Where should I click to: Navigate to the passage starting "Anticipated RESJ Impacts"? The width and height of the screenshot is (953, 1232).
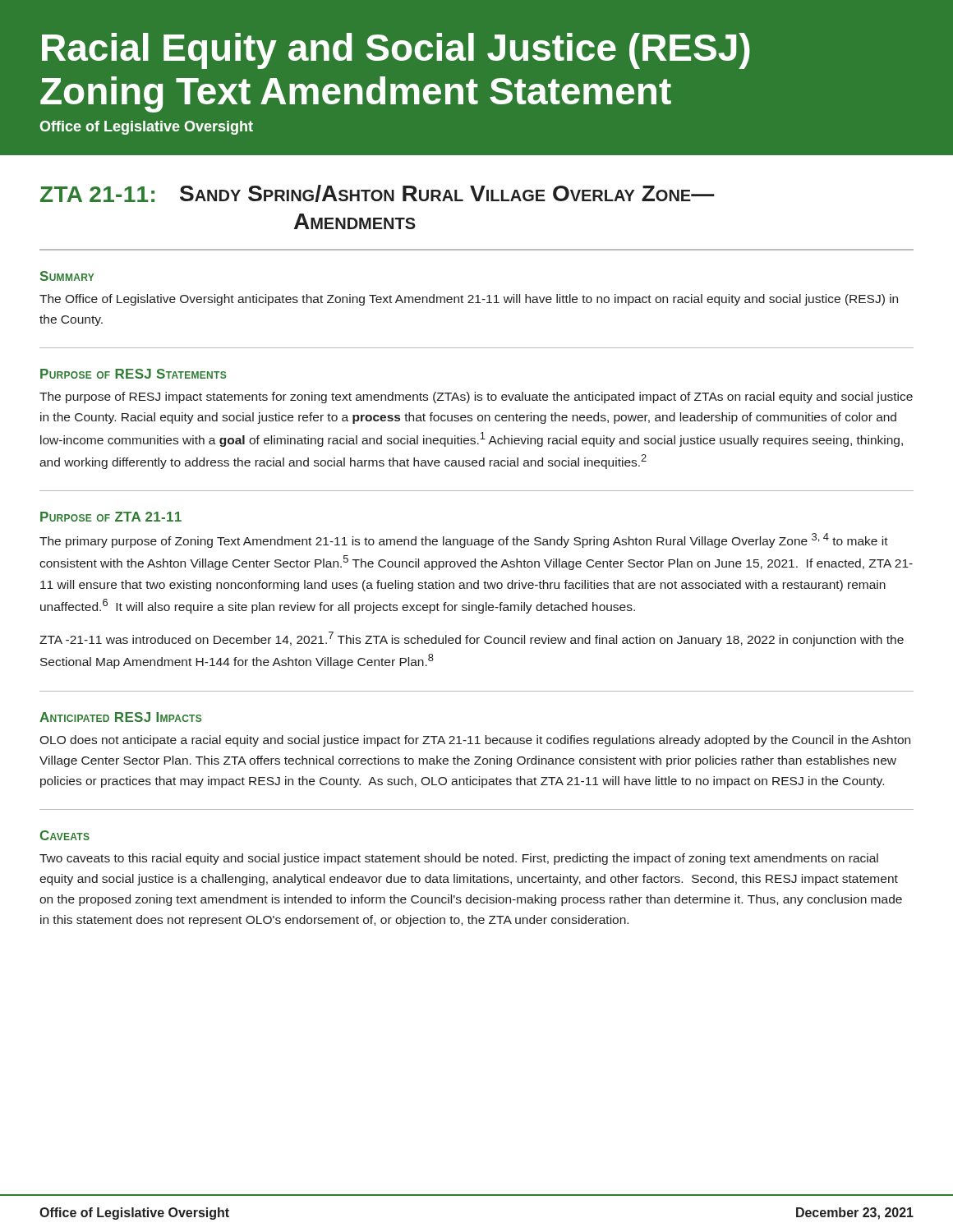[121, 717]
